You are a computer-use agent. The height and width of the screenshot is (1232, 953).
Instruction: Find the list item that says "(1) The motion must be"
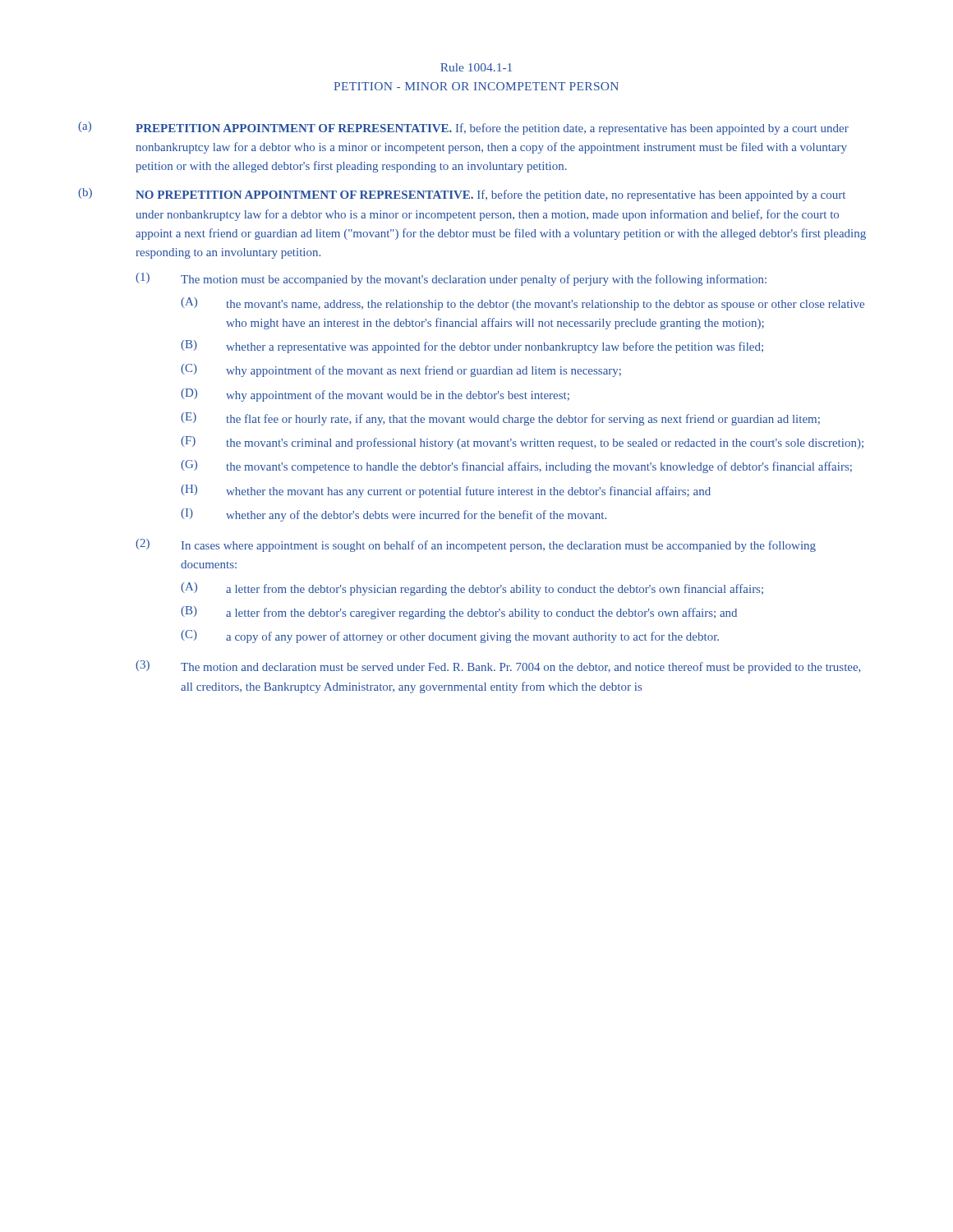pos(505,400)
